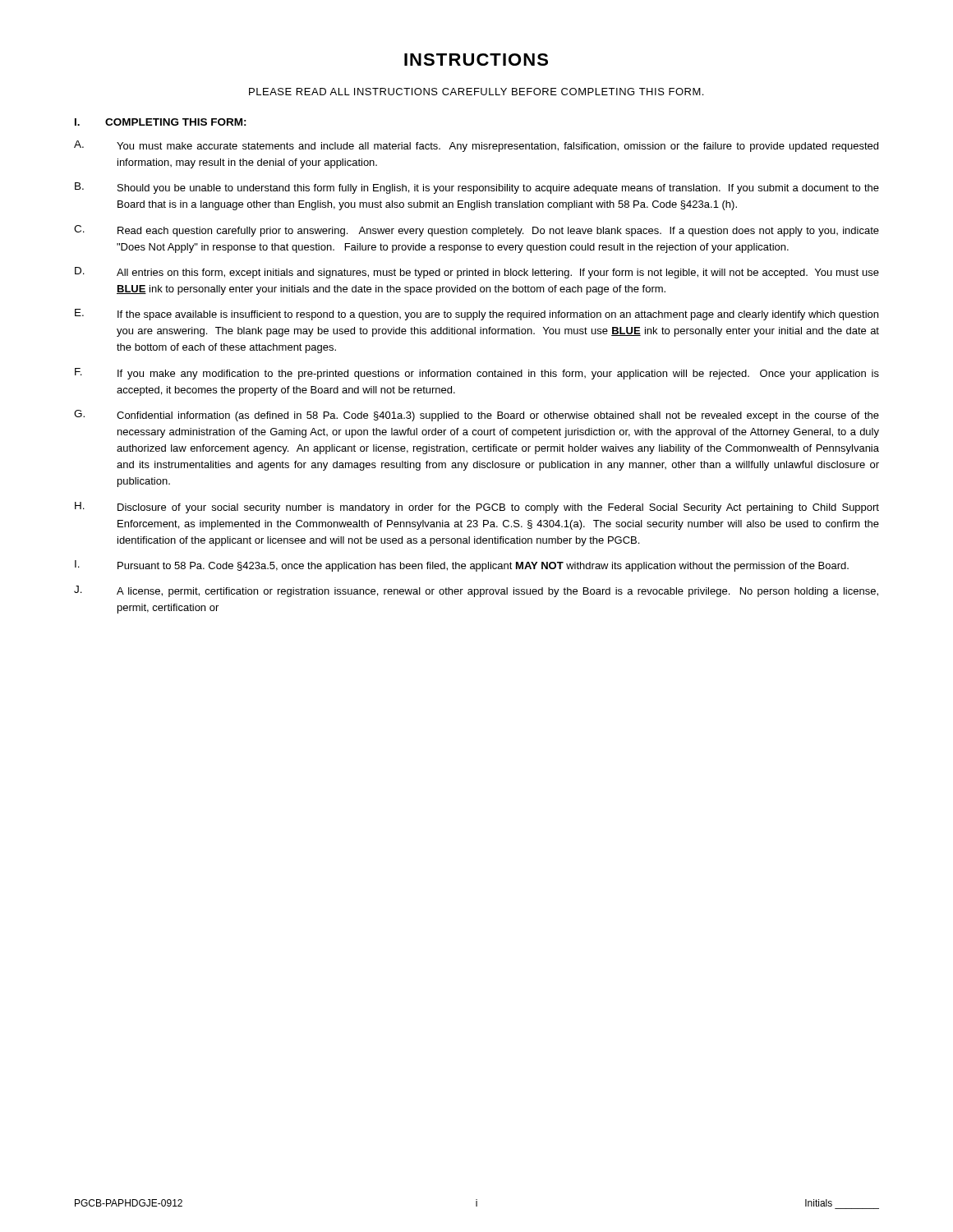The width and height of the screenshot is (953, 1232).
Task: Select the section header with the text "I. COMPLETING THIS FORM:"
Action: [160, 122]
